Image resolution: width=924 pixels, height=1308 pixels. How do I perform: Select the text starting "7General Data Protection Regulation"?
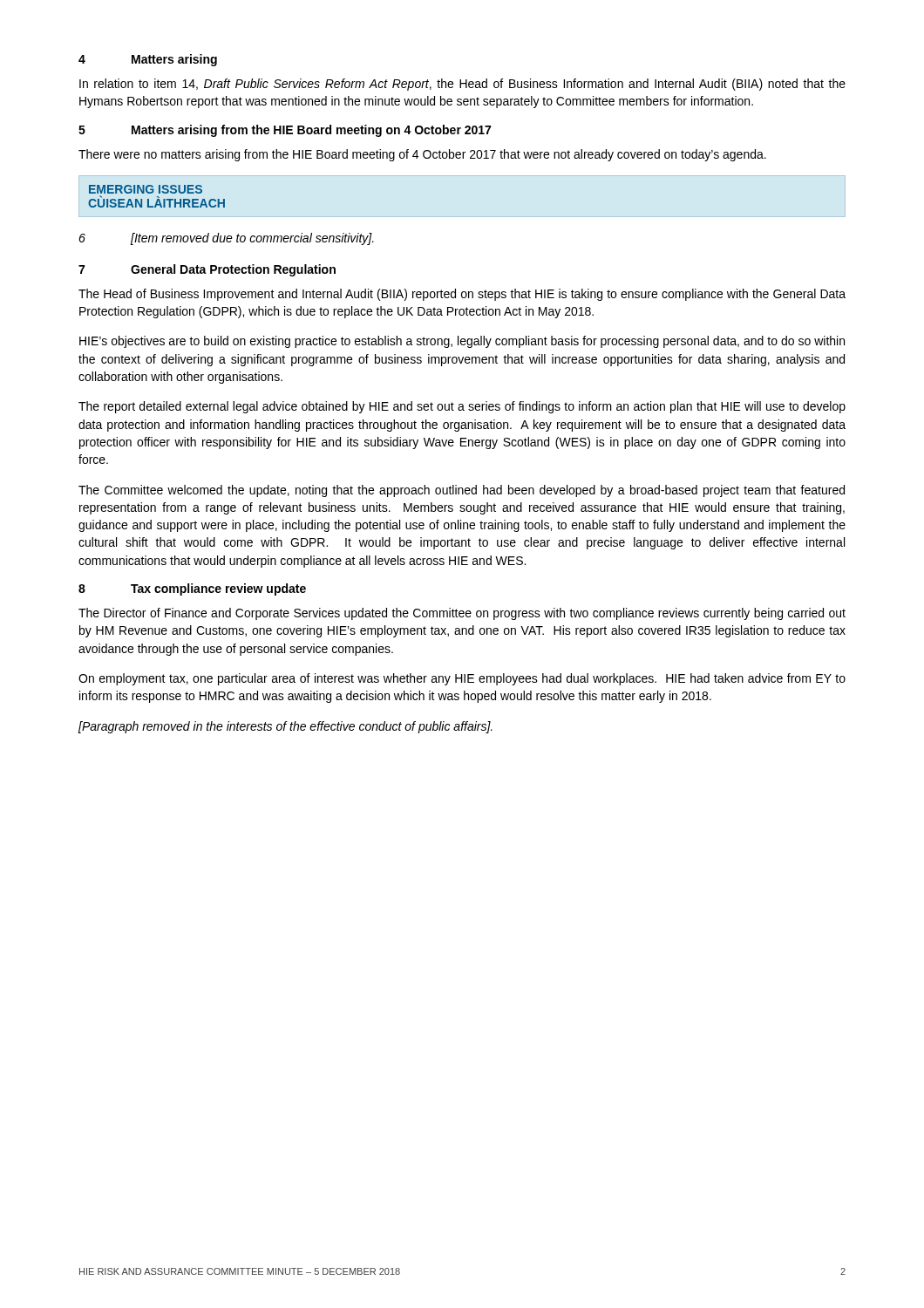pos(207,269)
